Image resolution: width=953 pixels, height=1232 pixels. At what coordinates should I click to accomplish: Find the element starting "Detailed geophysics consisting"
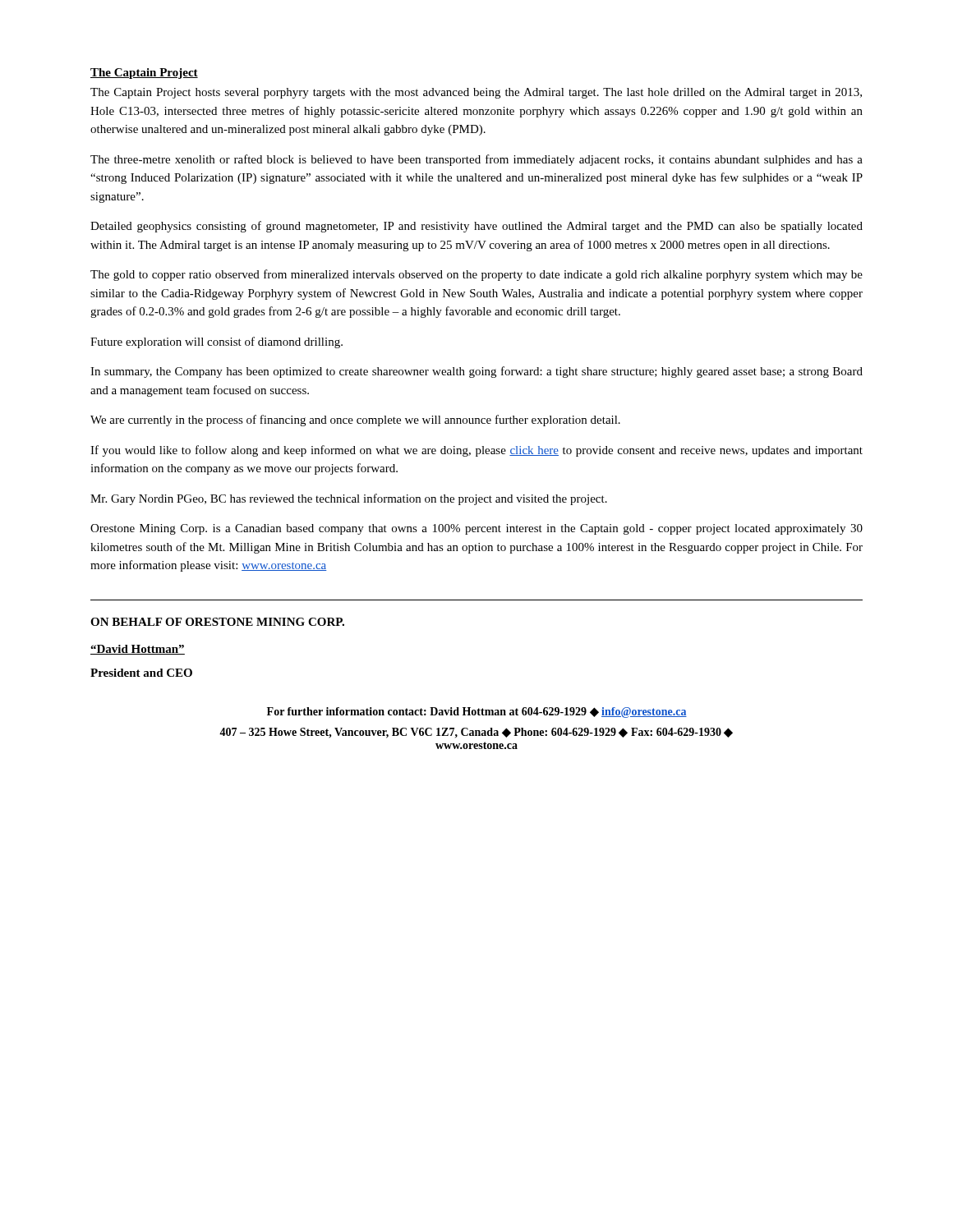[x=476, y=235]
